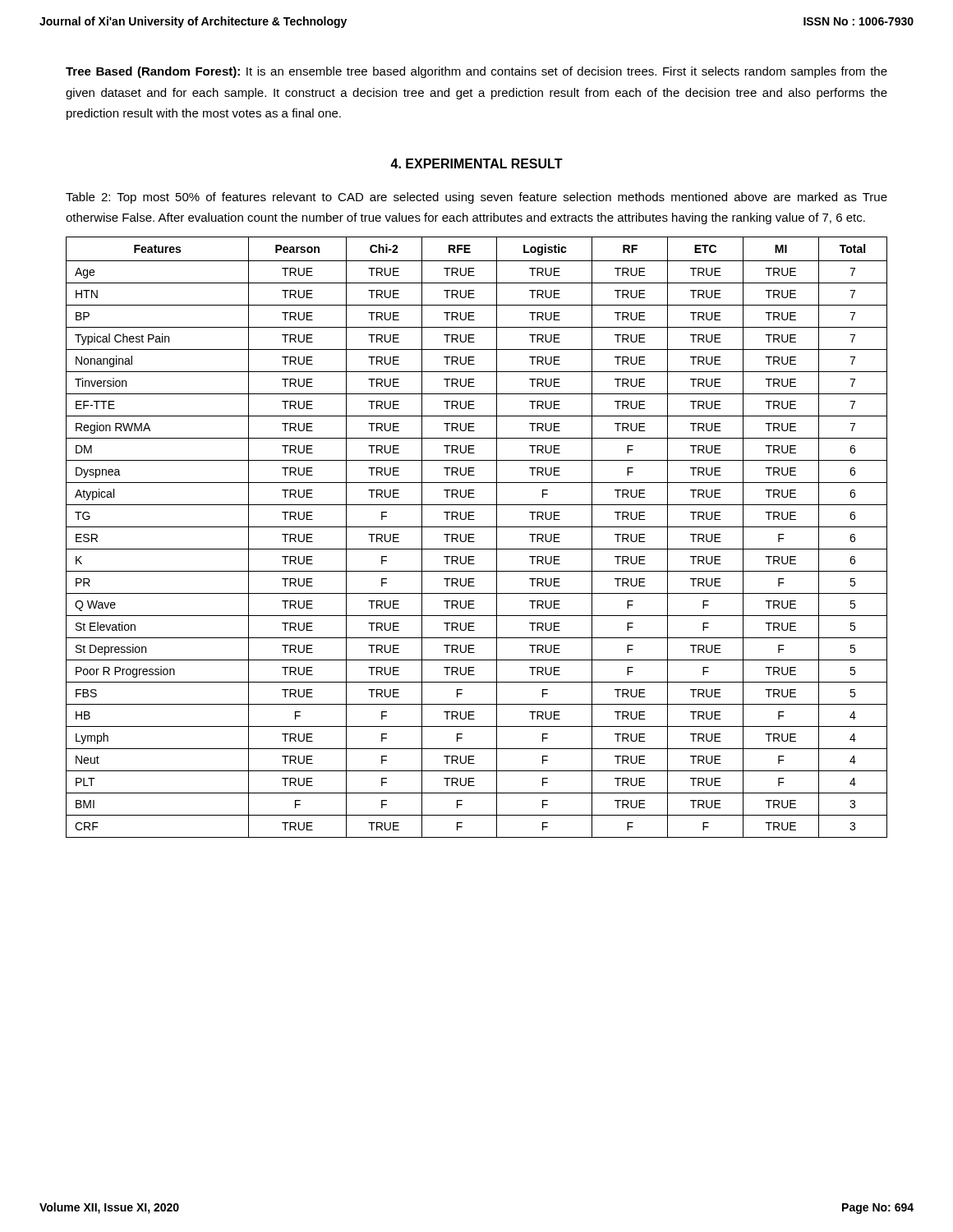Viewport: 953px width, 1232px height.
Task: Locate the table with the text "Region RWMA"
Action: 476,537
